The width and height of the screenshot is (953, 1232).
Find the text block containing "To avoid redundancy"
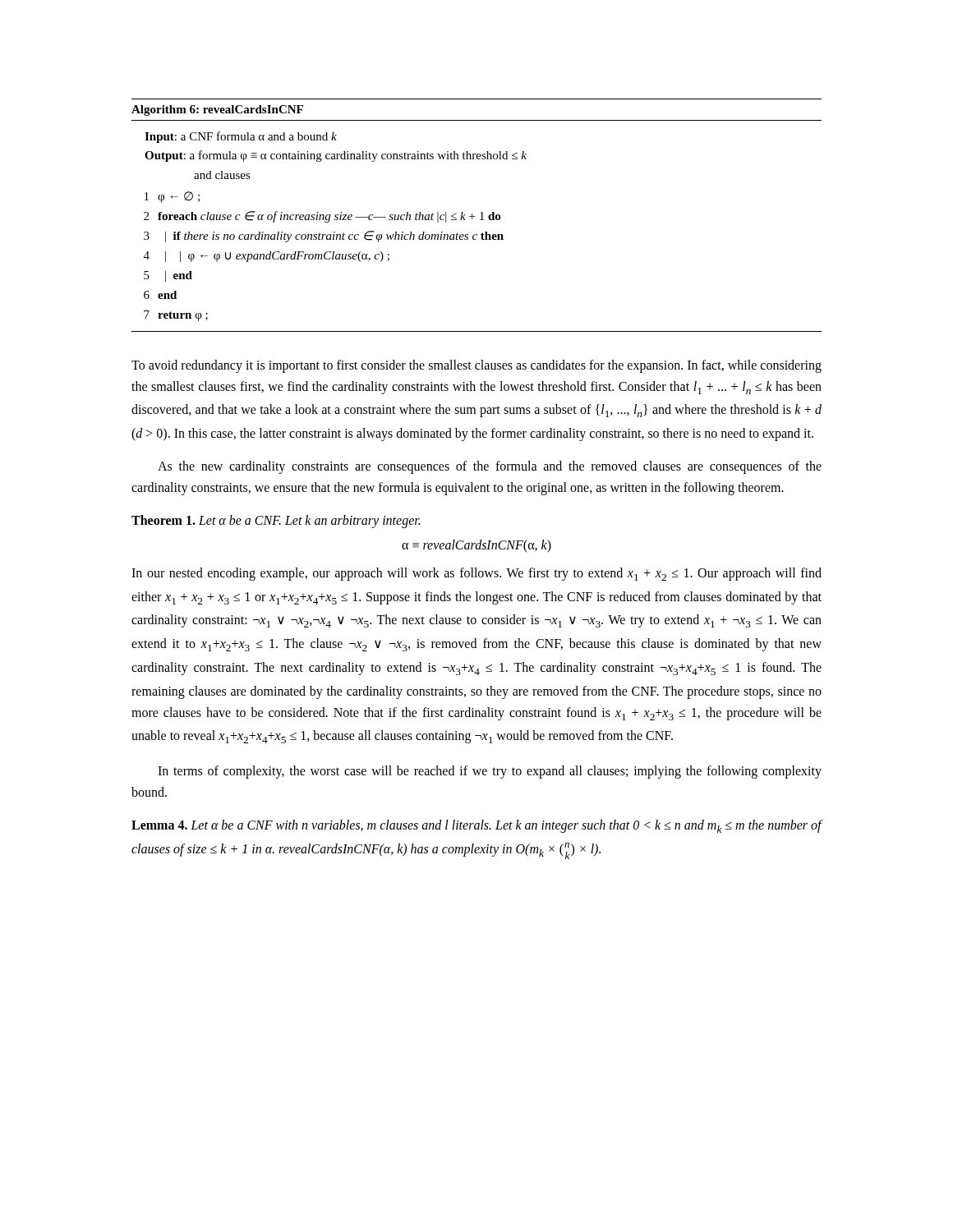pos(476,427)
